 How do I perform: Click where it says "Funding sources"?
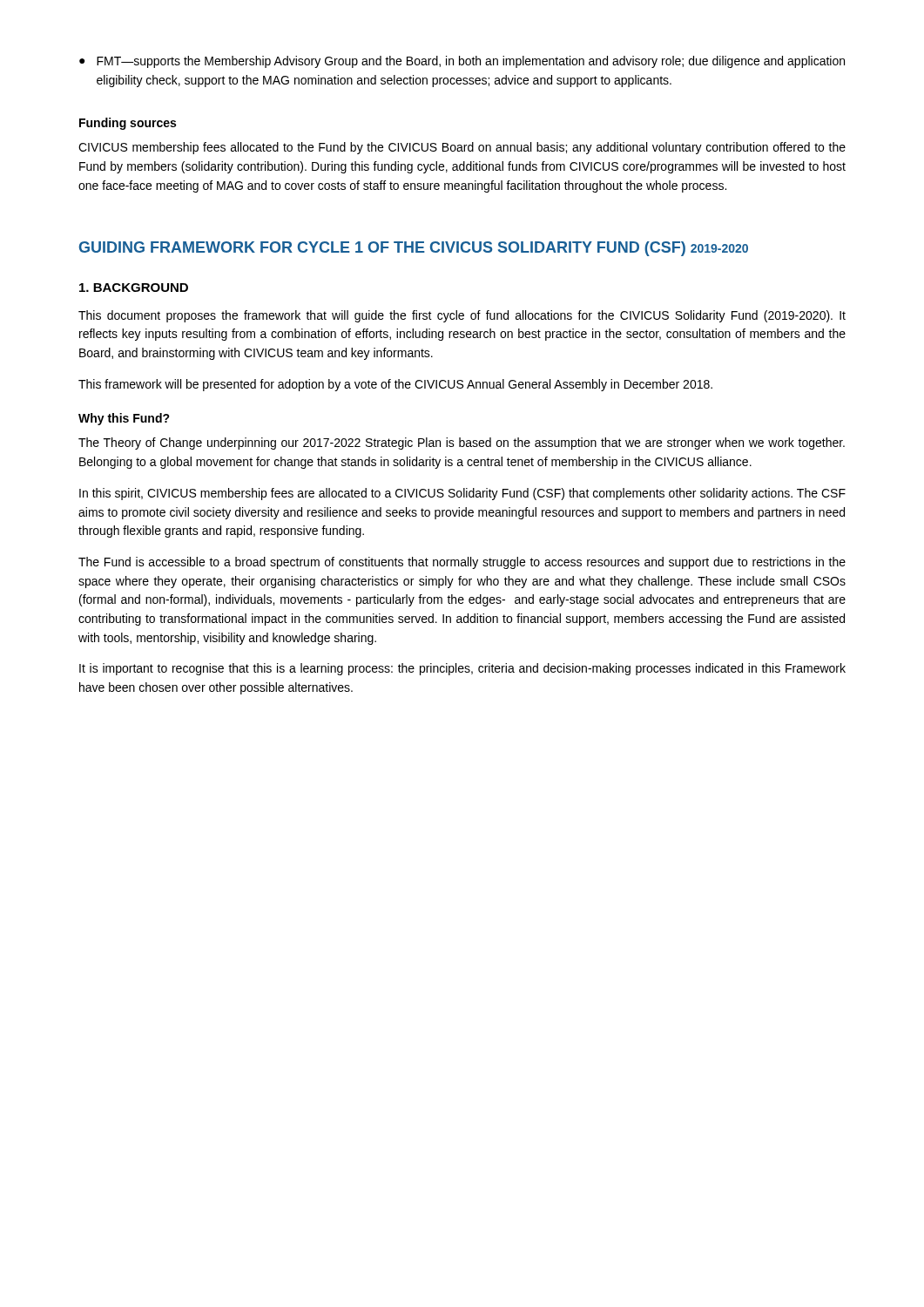(x=127, y=123)
